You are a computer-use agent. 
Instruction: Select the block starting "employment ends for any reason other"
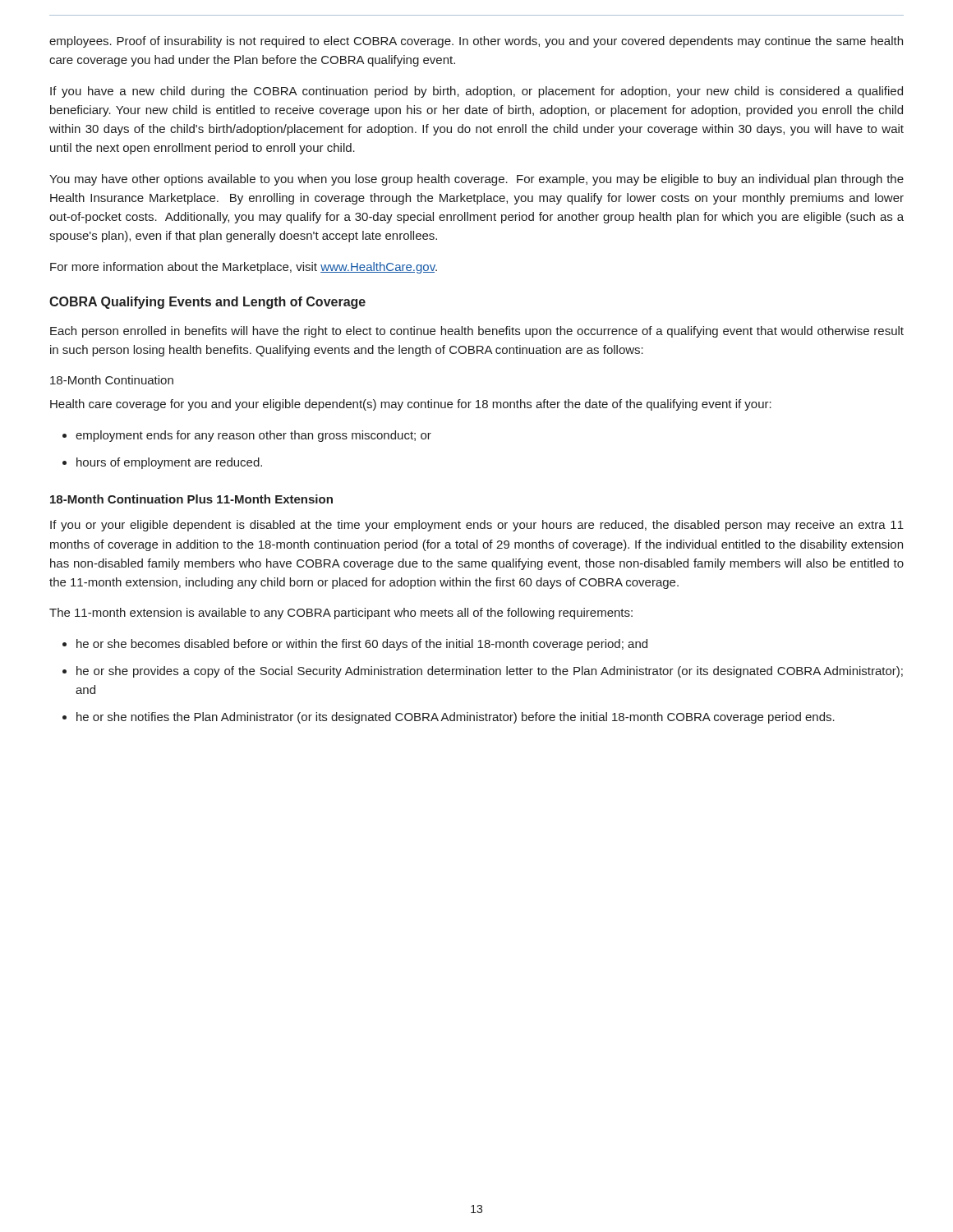coord(253,436)
